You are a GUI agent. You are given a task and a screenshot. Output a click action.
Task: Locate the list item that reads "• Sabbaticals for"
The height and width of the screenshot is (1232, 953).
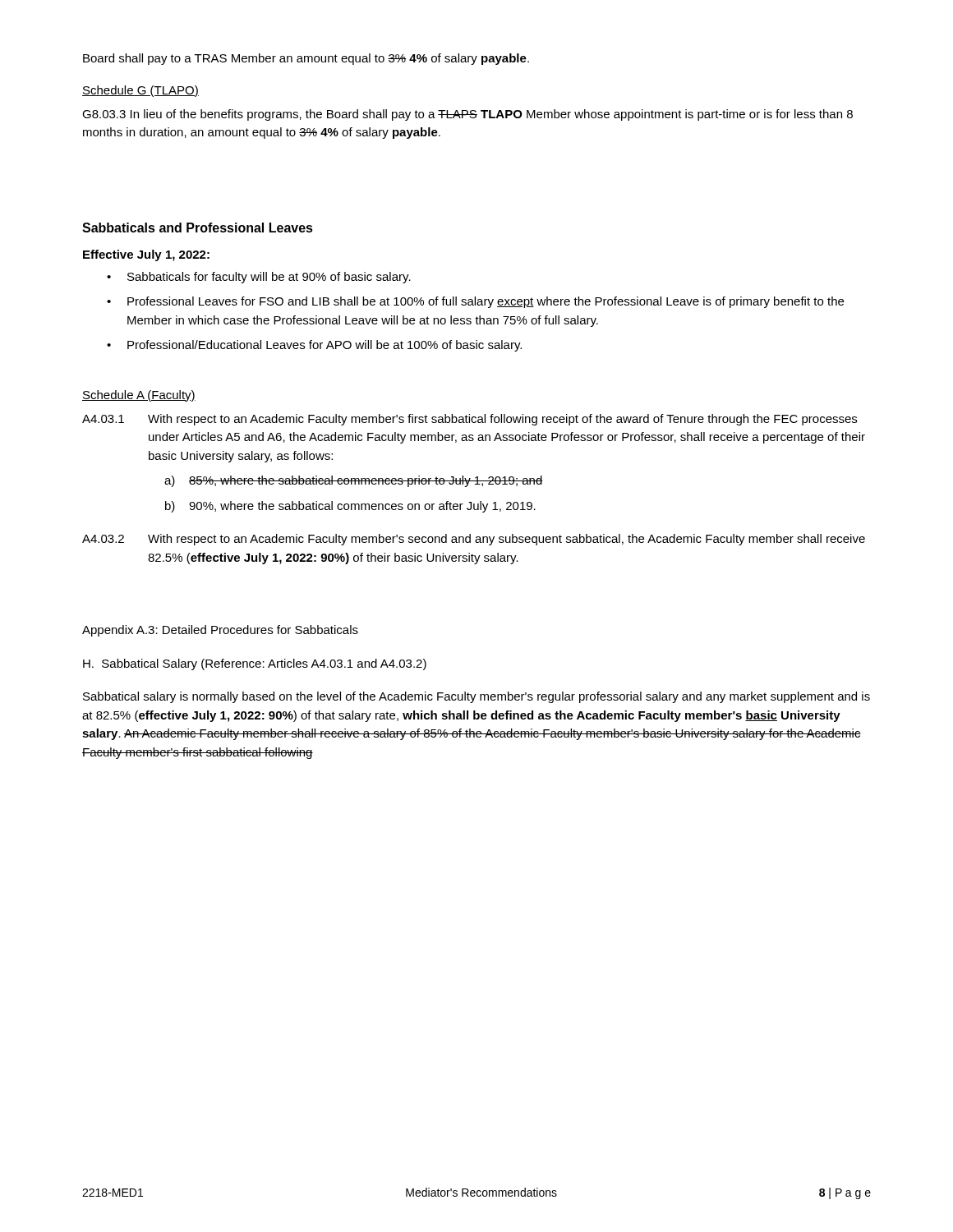pyautogui.click(x=259, y=277)
